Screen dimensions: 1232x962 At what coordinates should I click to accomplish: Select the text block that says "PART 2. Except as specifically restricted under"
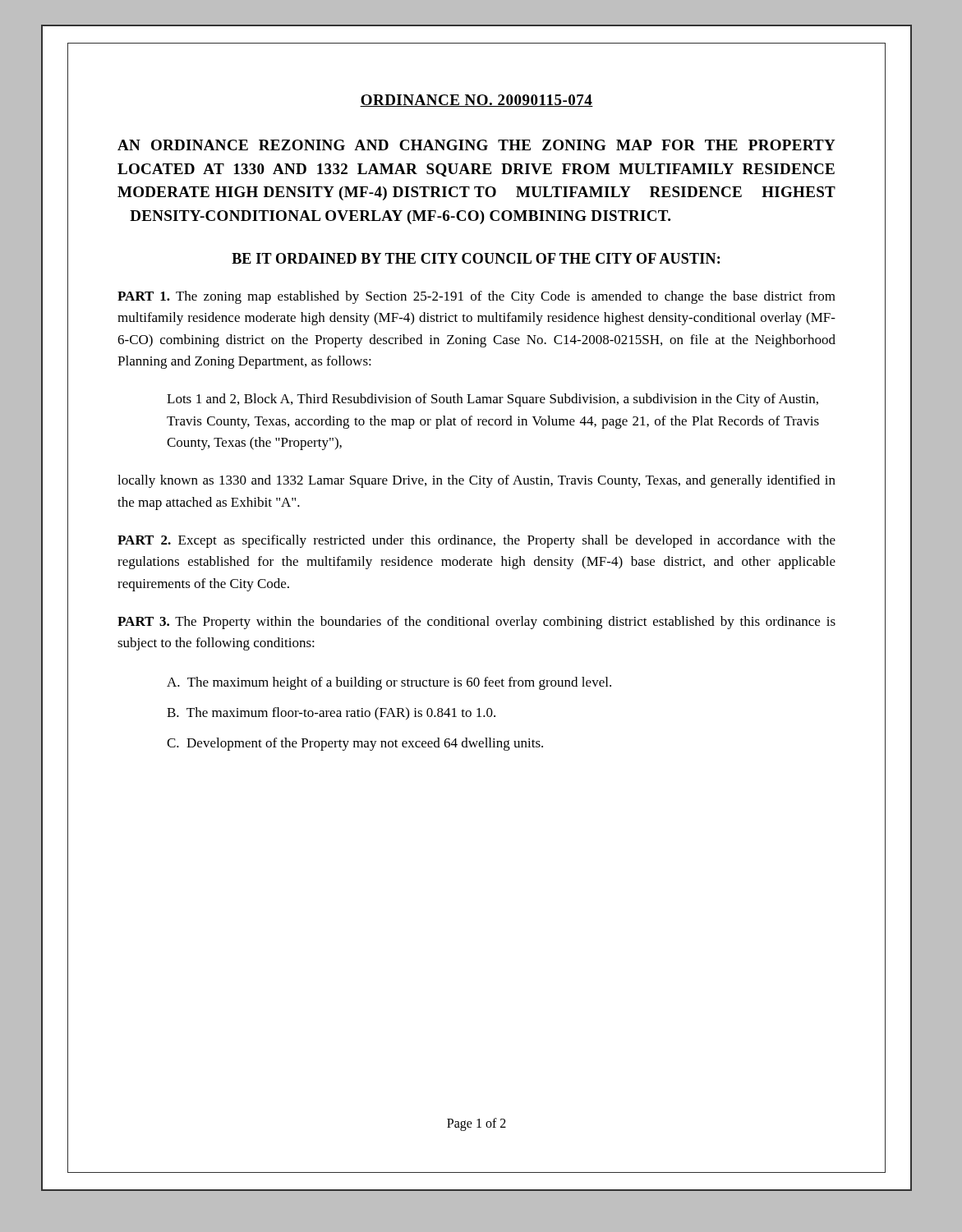click(476, 562)
